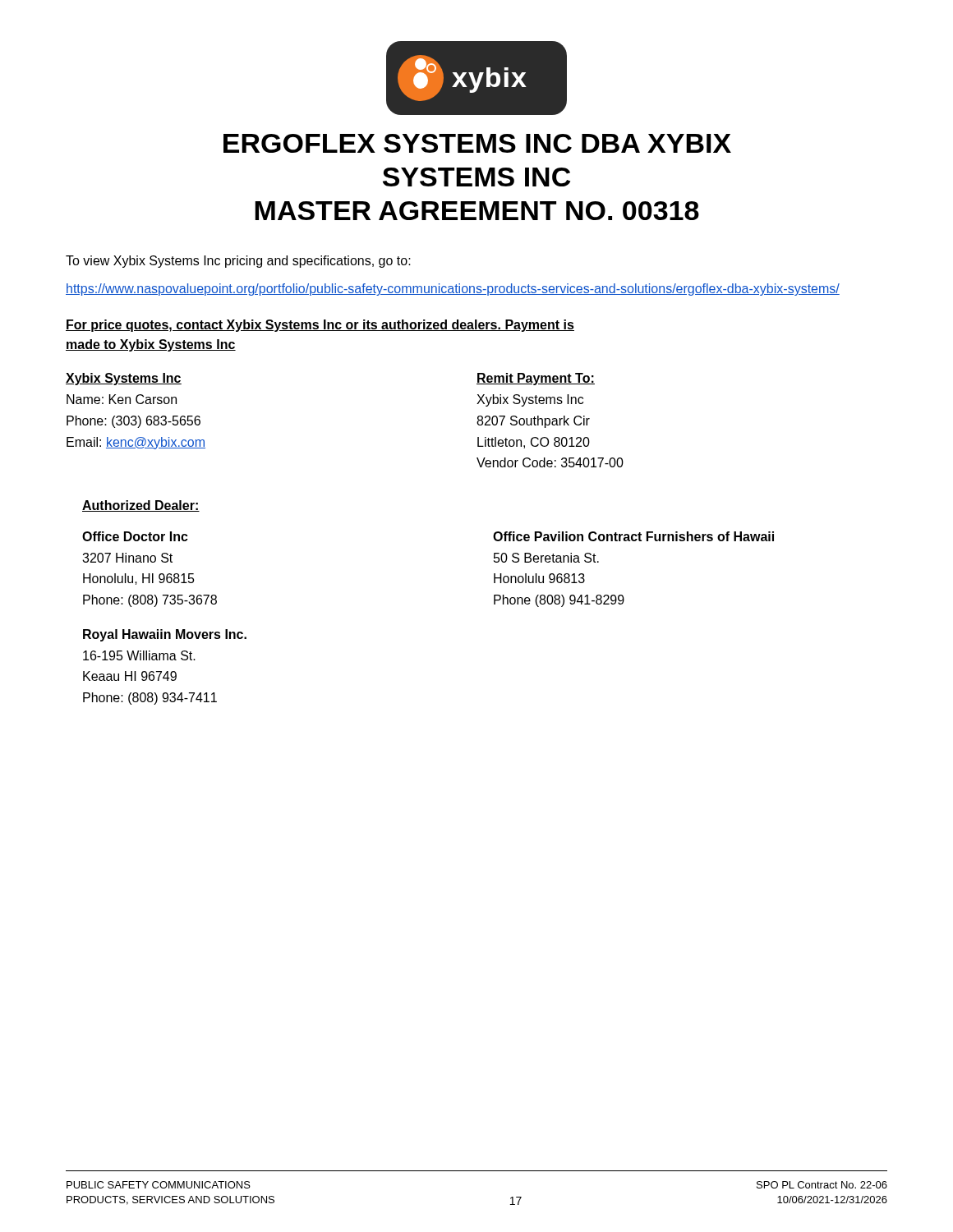Locate the section header that says "Authorized Dealer:"
The height and width of the screenshot is (1232, 953).
point(141,505)
